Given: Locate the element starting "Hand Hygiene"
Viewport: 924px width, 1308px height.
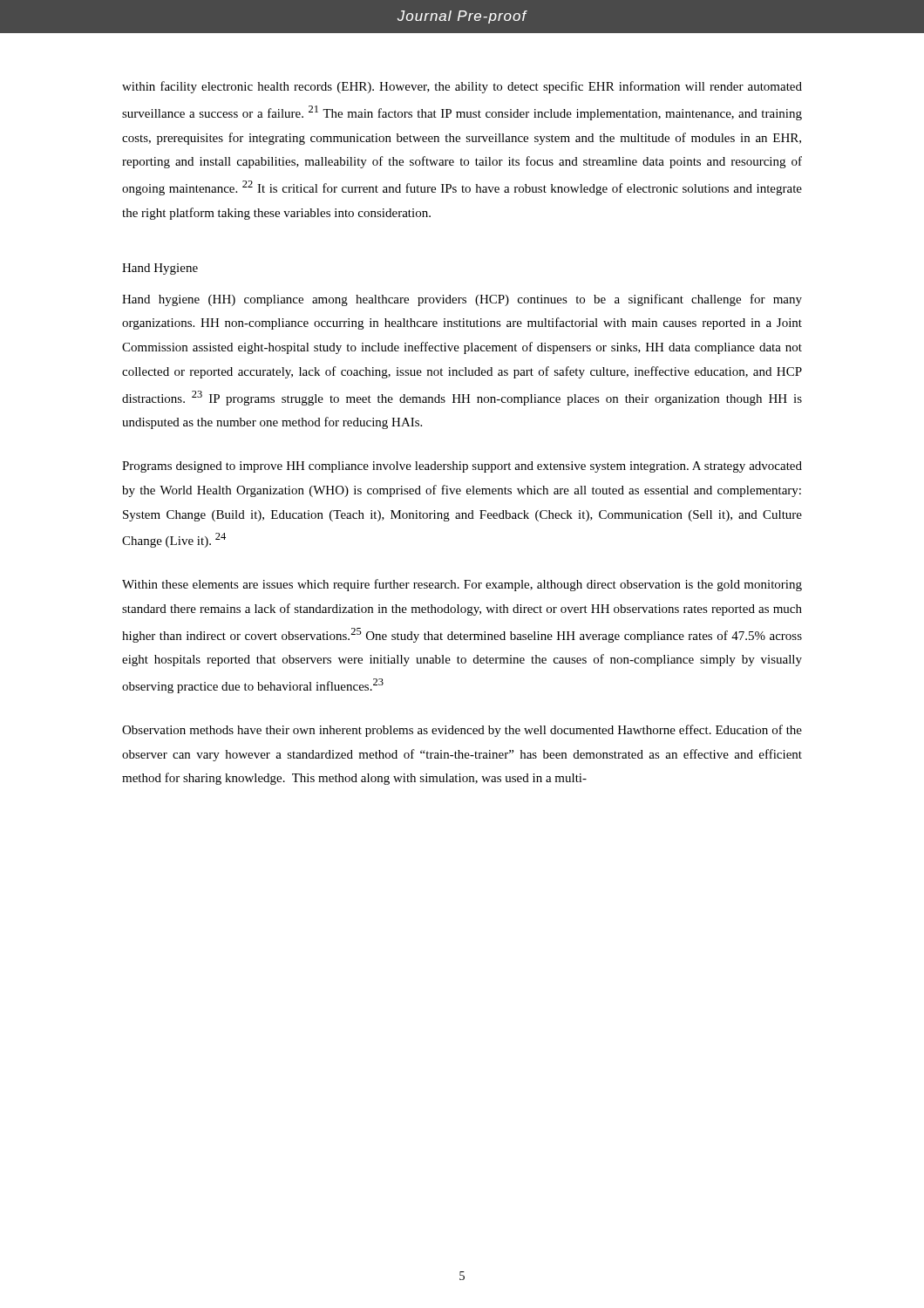Looking at the screenshot, I should (x=160, y=267).
